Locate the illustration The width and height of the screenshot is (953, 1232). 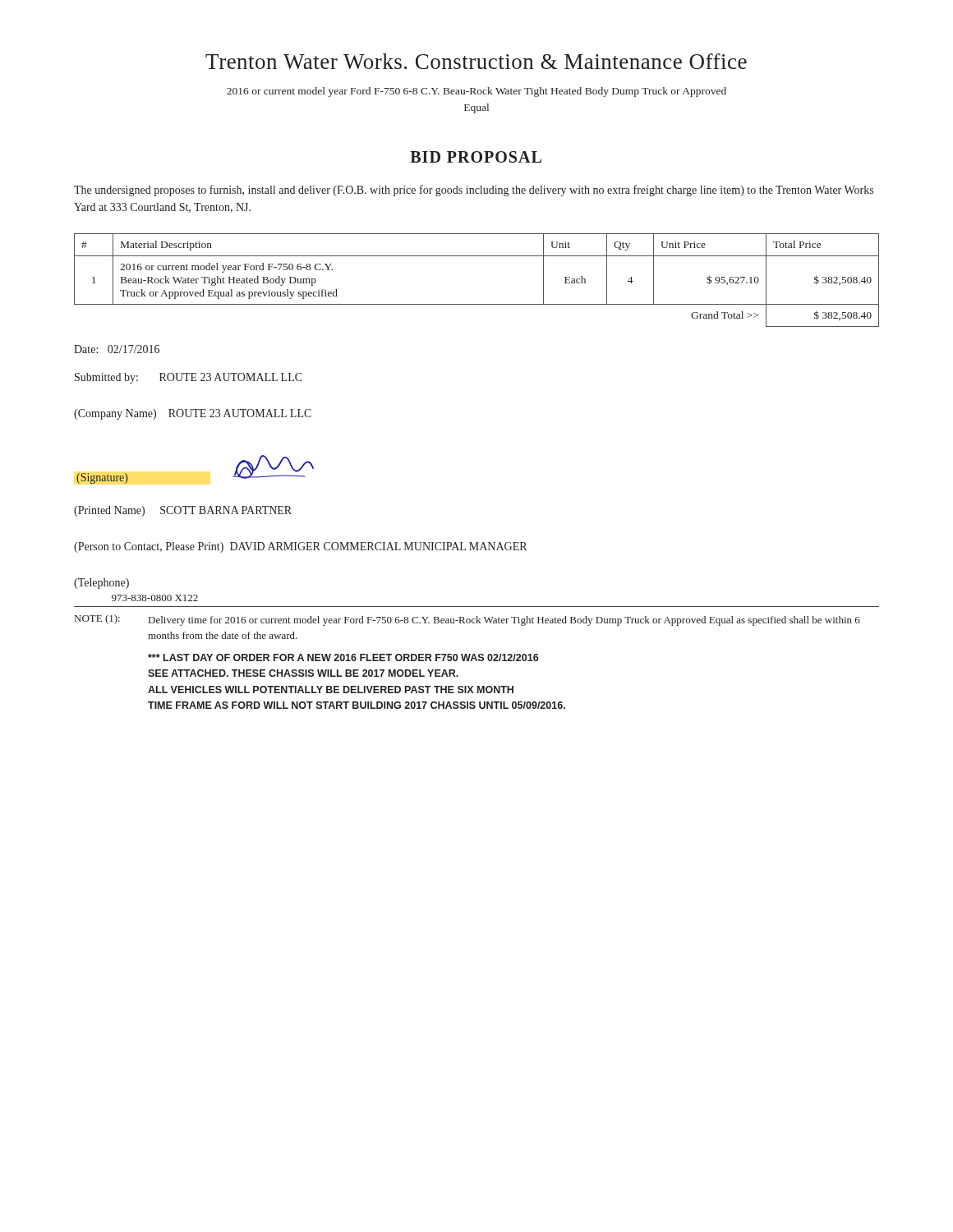point(272,460)
